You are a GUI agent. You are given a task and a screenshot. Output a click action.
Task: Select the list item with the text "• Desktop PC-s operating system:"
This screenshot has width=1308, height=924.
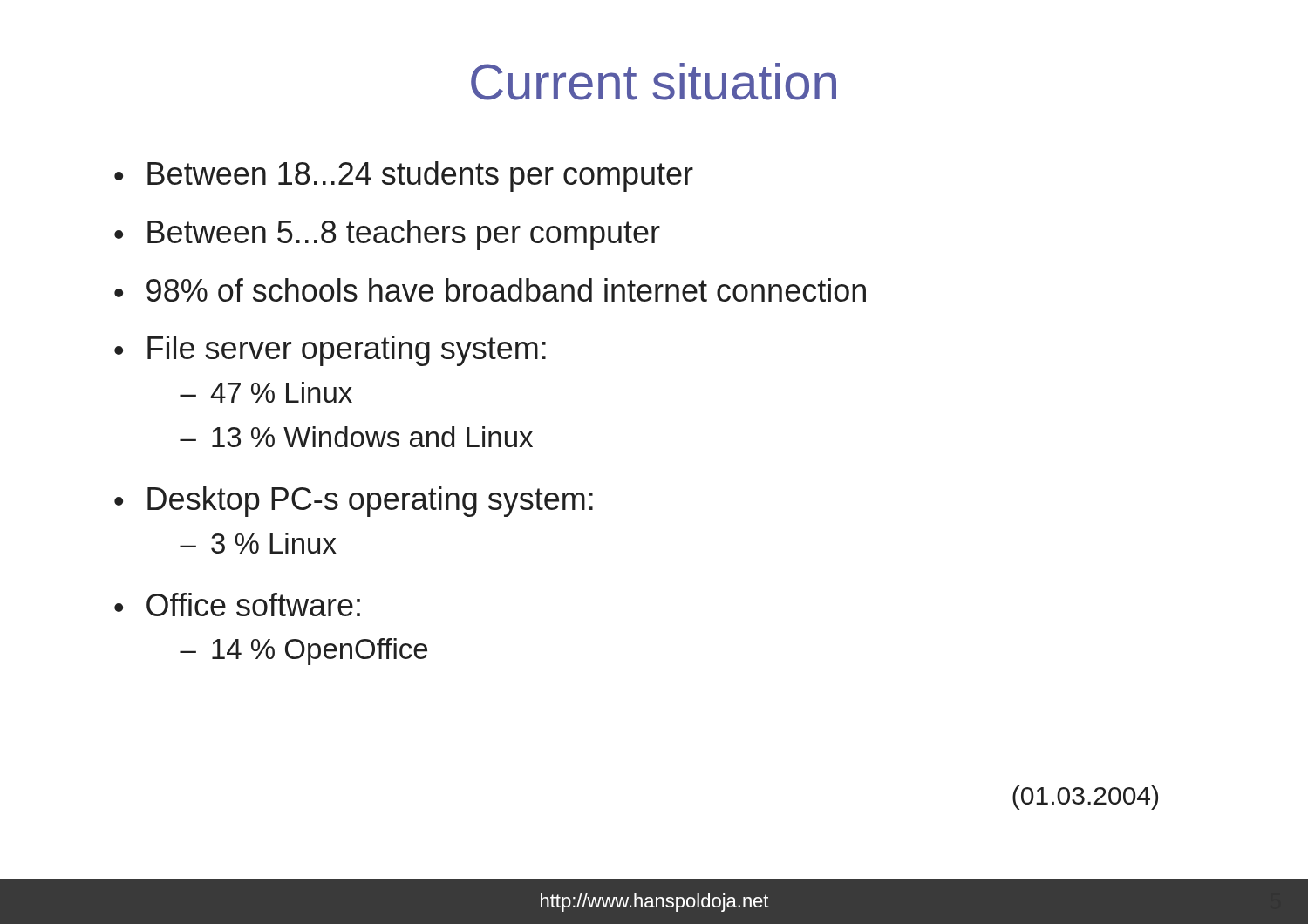point(354,502)
